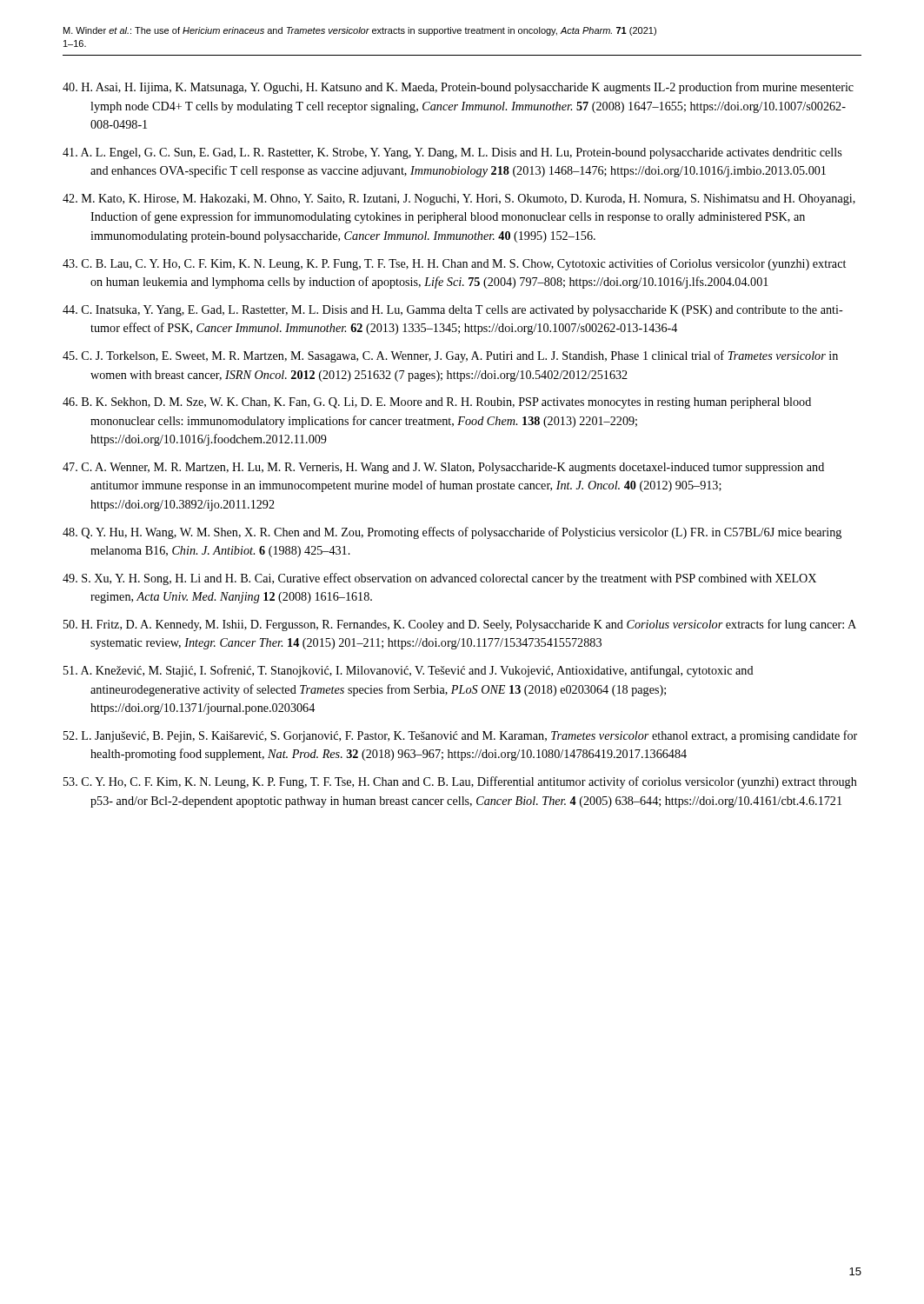Click on the text block starting "51. A. Knežević, M. Stajić,"
Viewport: 924px width, 1304px height.
[408, 689]
